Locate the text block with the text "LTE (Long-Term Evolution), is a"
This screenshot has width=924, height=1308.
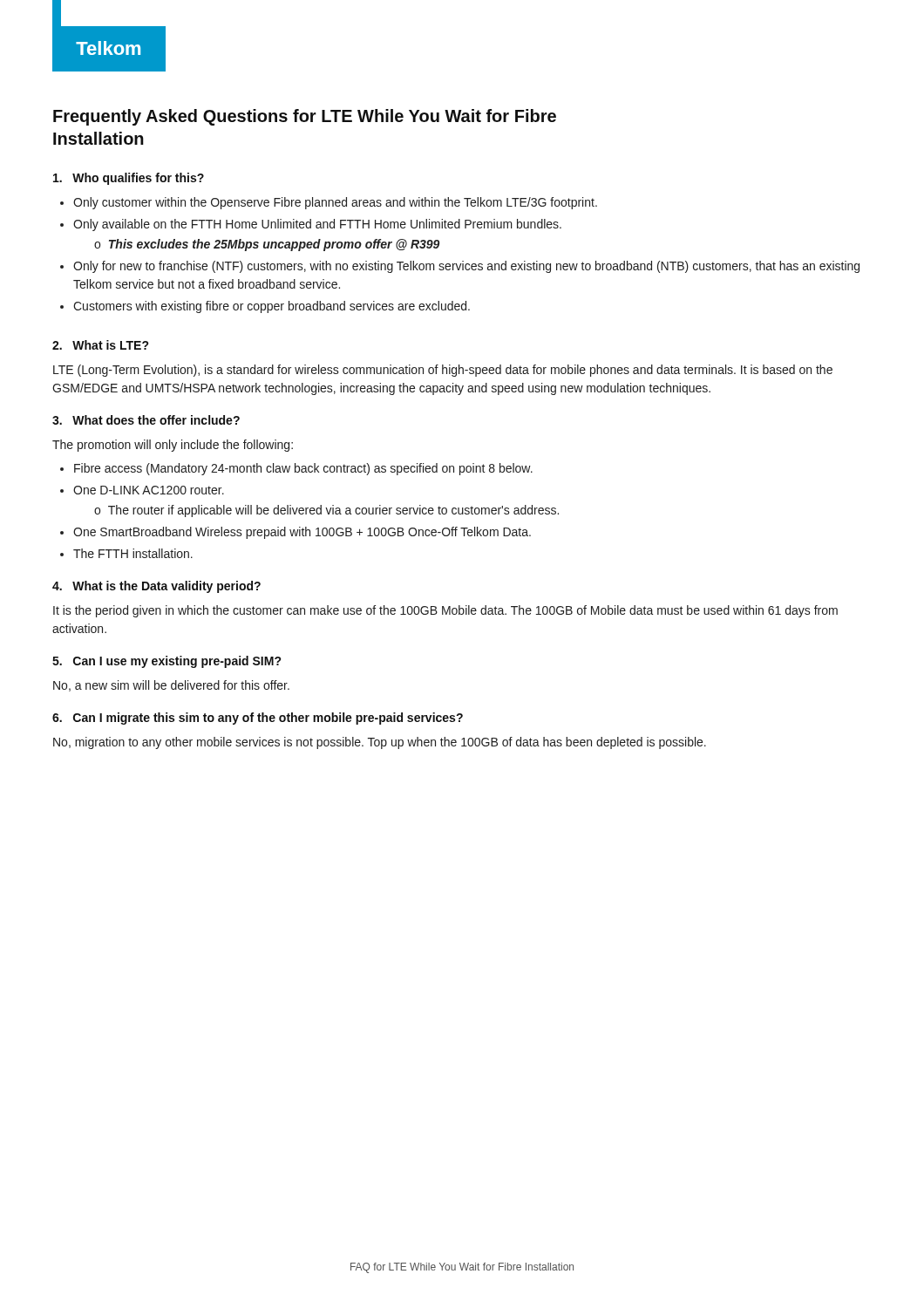click(x=443, y=379)
